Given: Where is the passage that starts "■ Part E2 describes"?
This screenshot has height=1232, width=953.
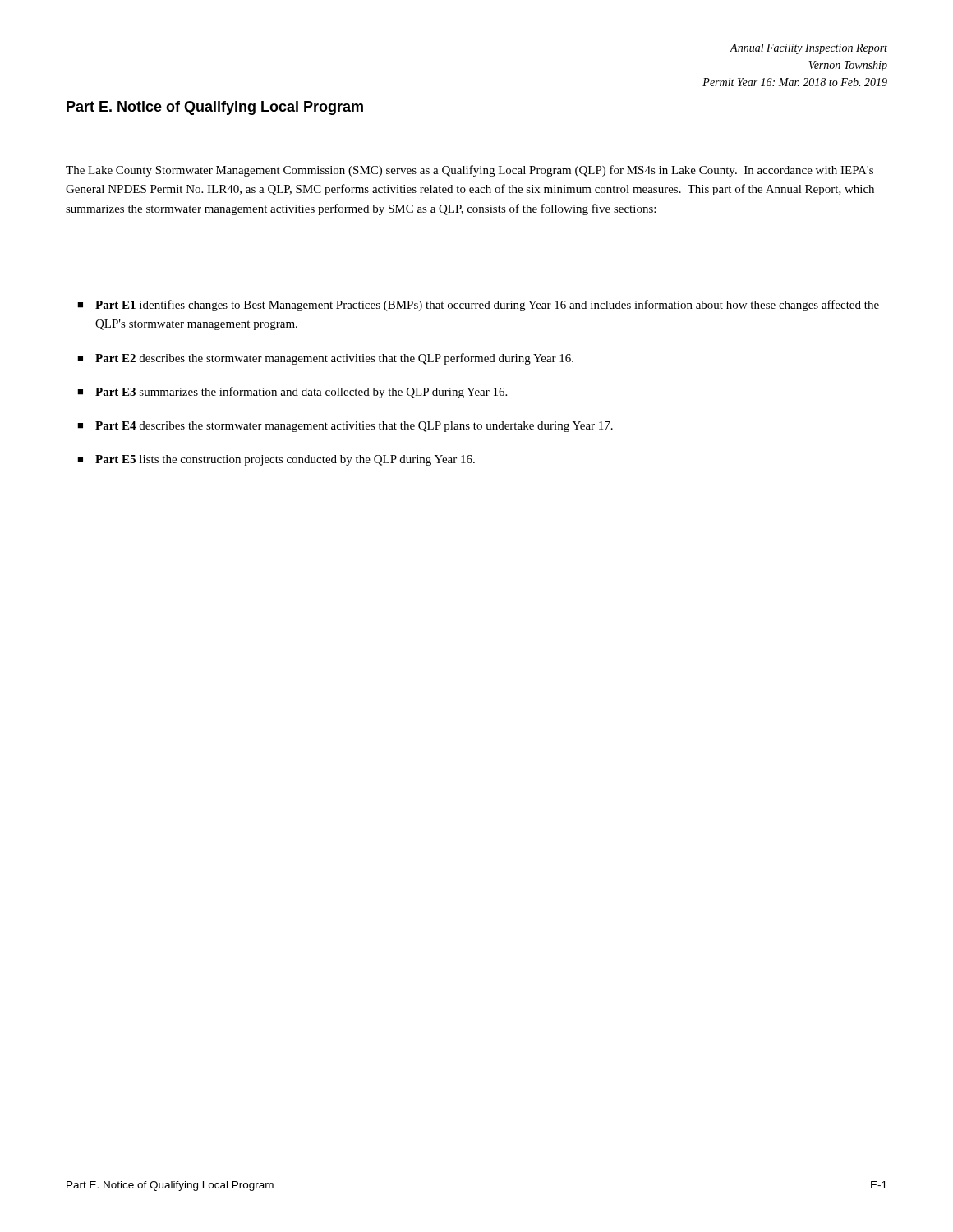Looking at the screenshot, I should (x=476, y=358).
